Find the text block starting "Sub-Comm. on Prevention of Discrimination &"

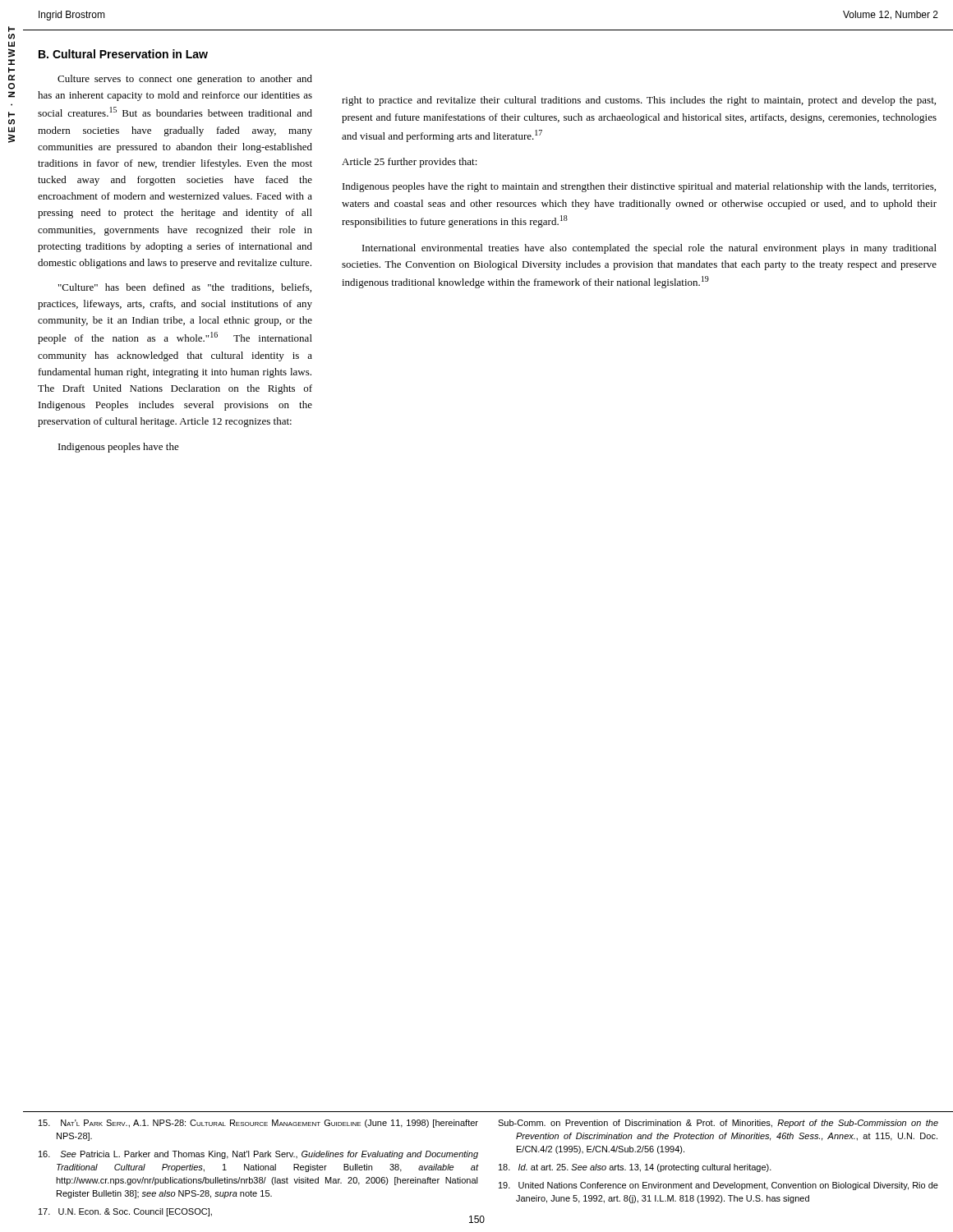(x=718, y=1137)
